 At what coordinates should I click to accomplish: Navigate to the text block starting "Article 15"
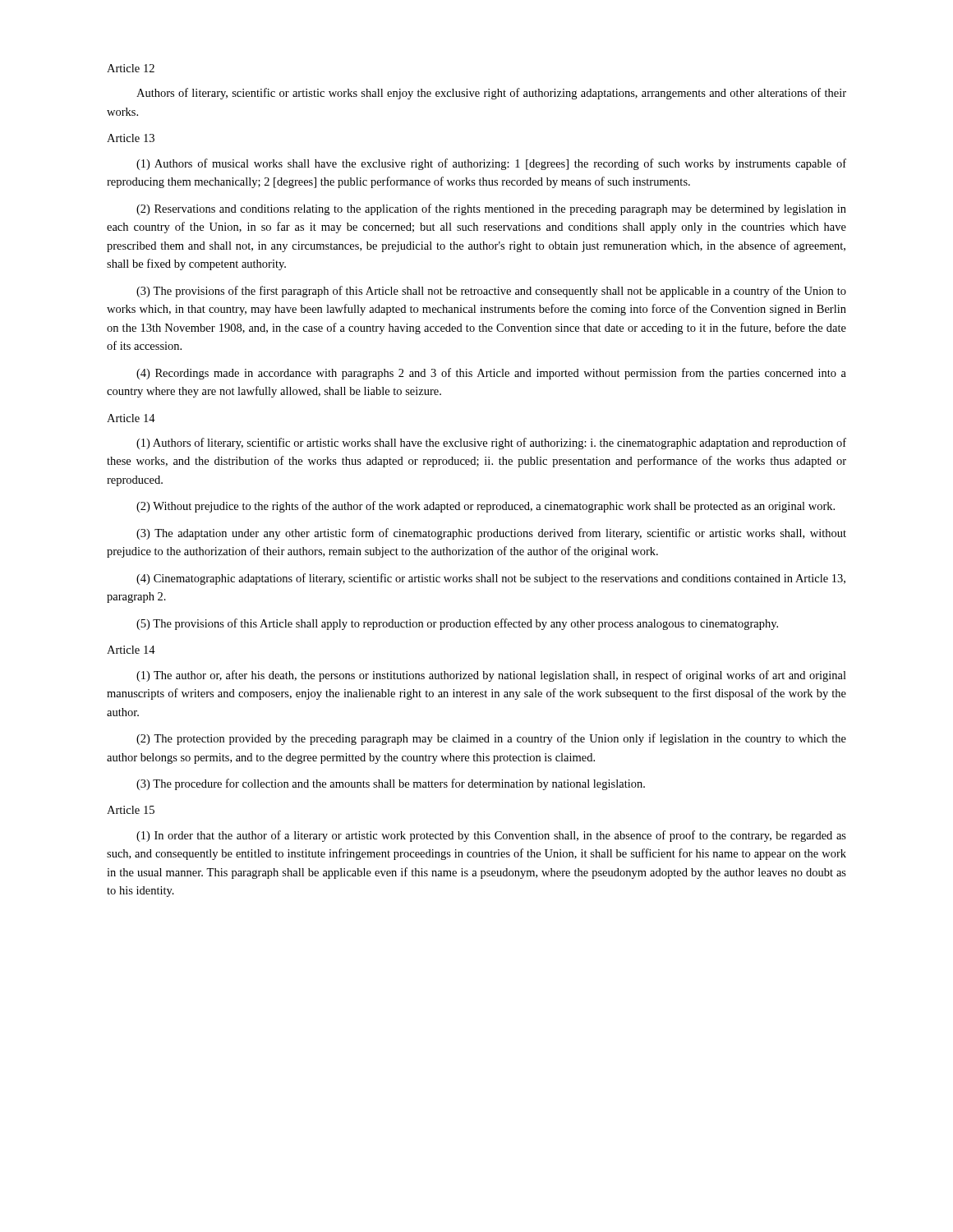tap(131, 810)
